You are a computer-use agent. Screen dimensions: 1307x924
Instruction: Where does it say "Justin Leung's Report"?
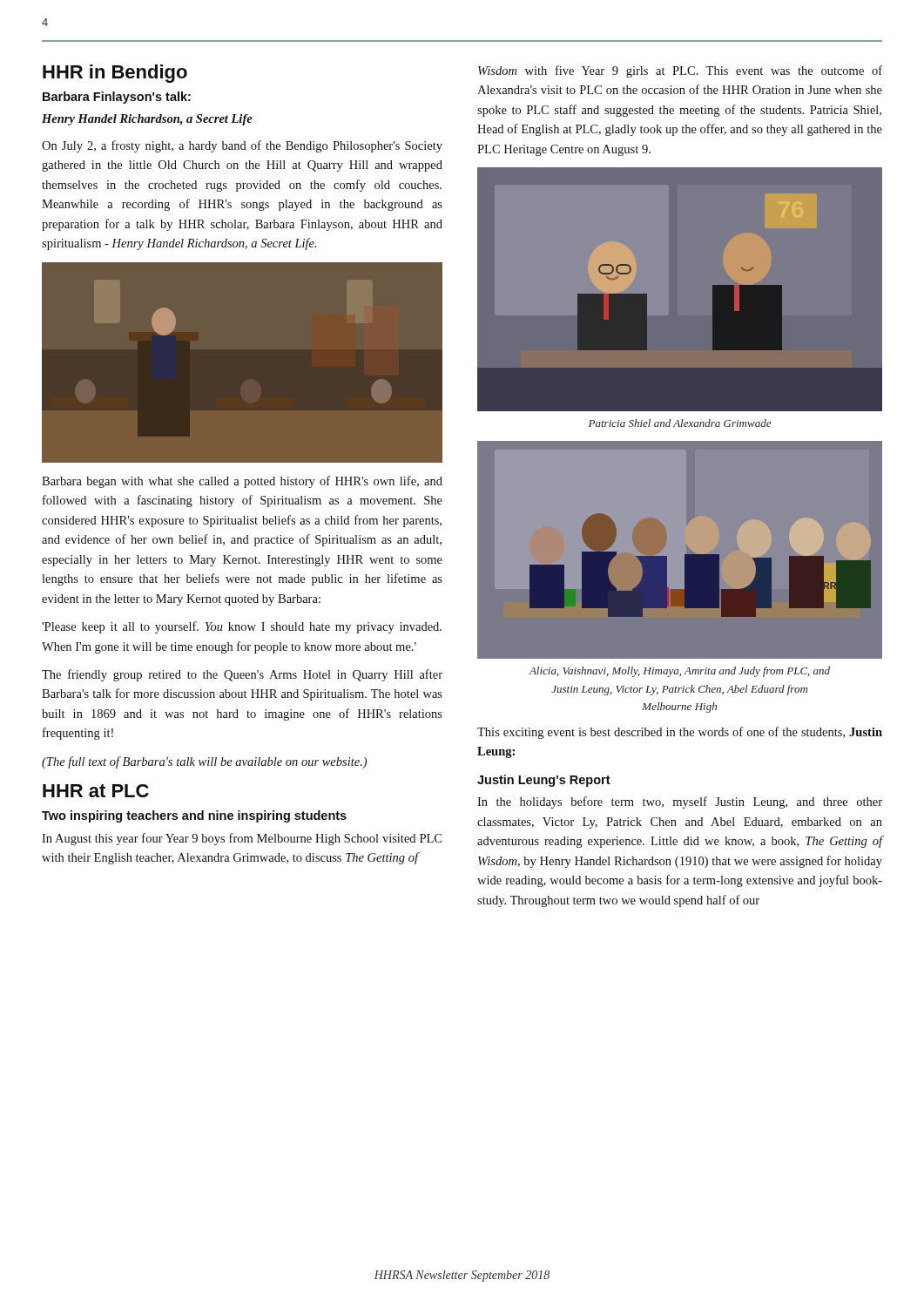544,781
